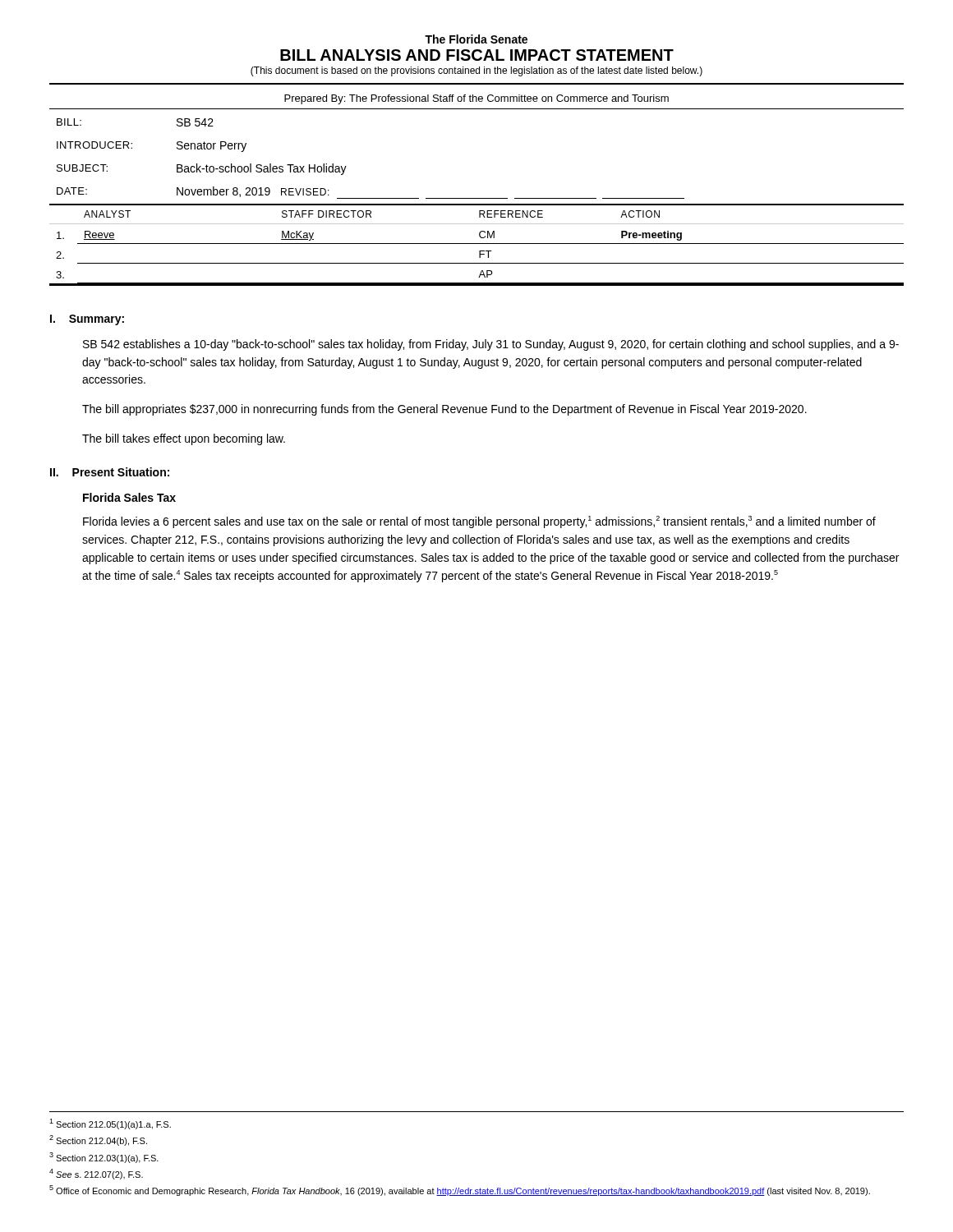This screenshot has height=1232, width=953.
Task: Find "4 See s. 212.07(2), F.S." on this page
Action: [96, 1173]
